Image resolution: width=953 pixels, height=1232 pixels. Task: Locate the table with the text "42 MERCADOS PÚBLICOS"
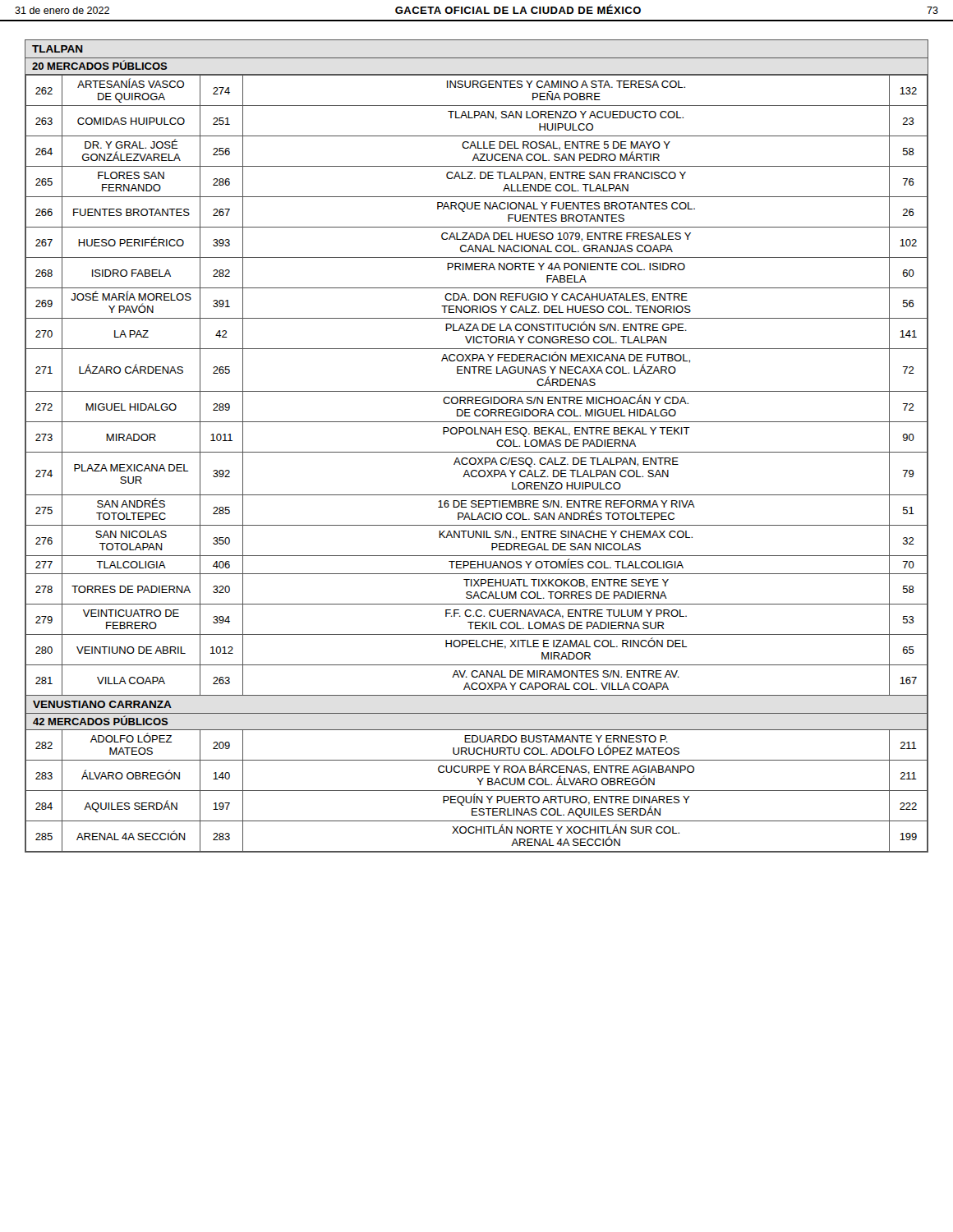tap(476, 446)
